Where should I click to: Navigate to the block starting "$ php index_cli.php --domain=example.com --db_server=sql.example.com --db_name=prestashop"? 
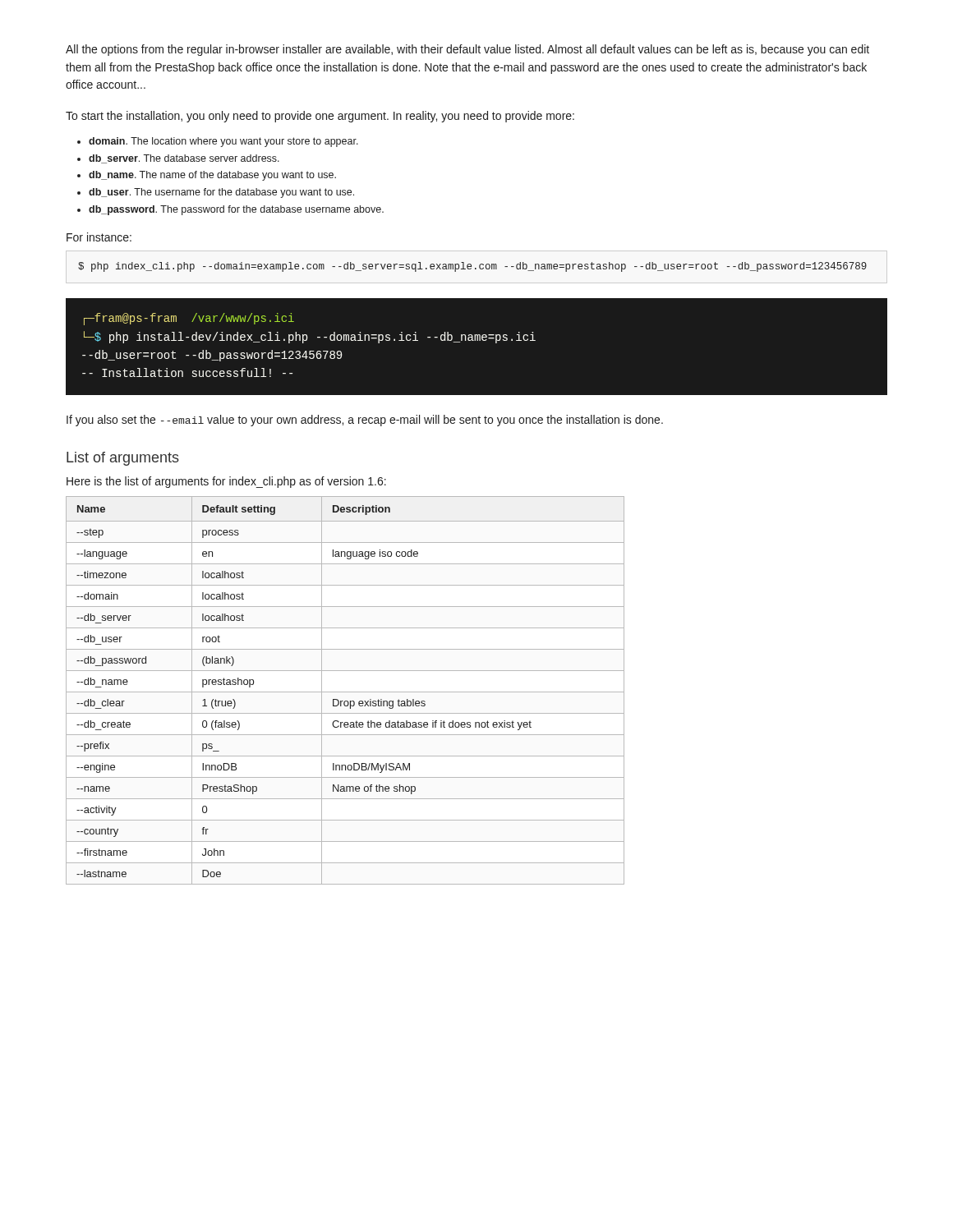pos(472,267)
